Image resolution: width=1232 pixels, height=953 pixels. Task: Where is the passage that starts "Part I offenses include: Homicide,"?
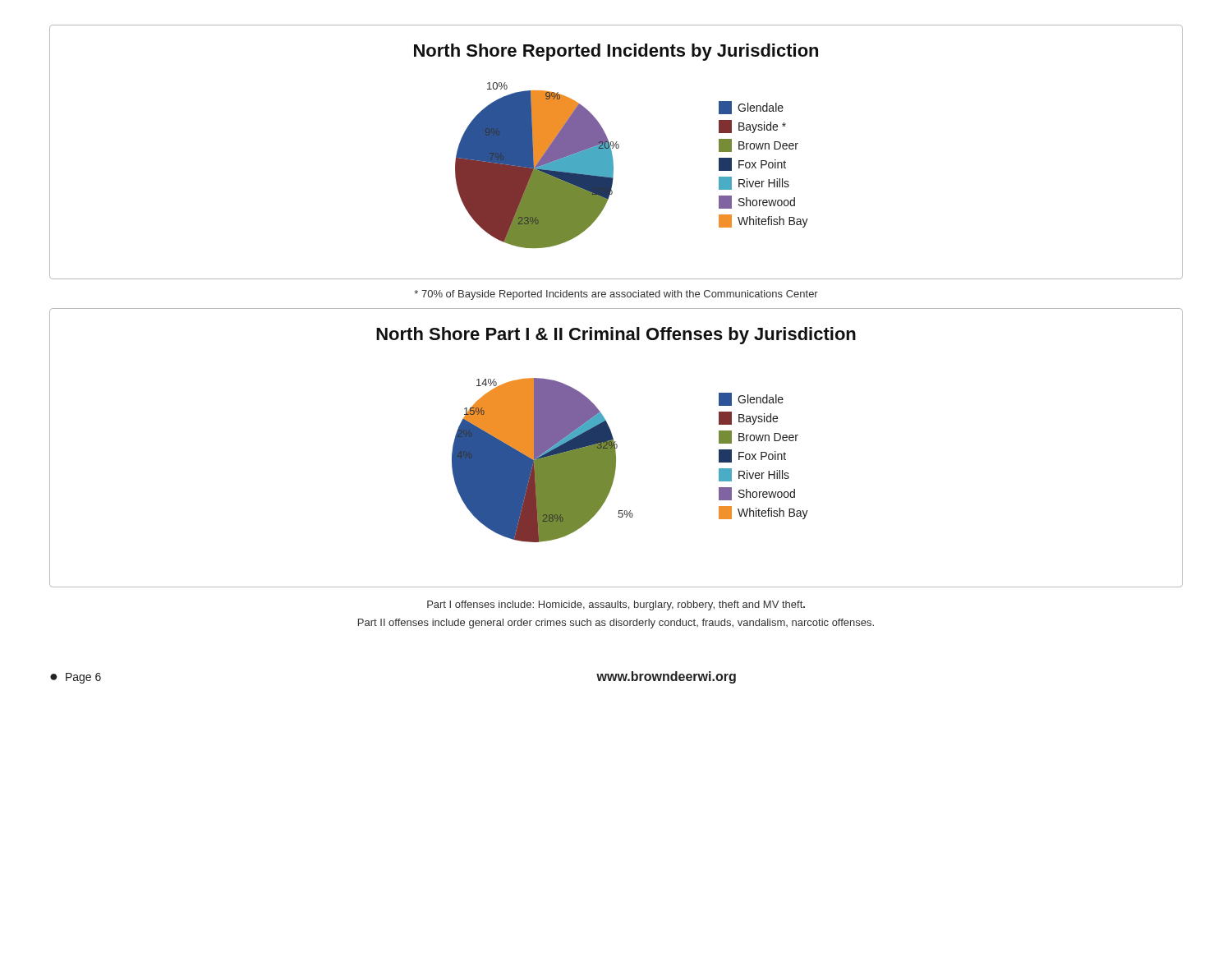616,613
